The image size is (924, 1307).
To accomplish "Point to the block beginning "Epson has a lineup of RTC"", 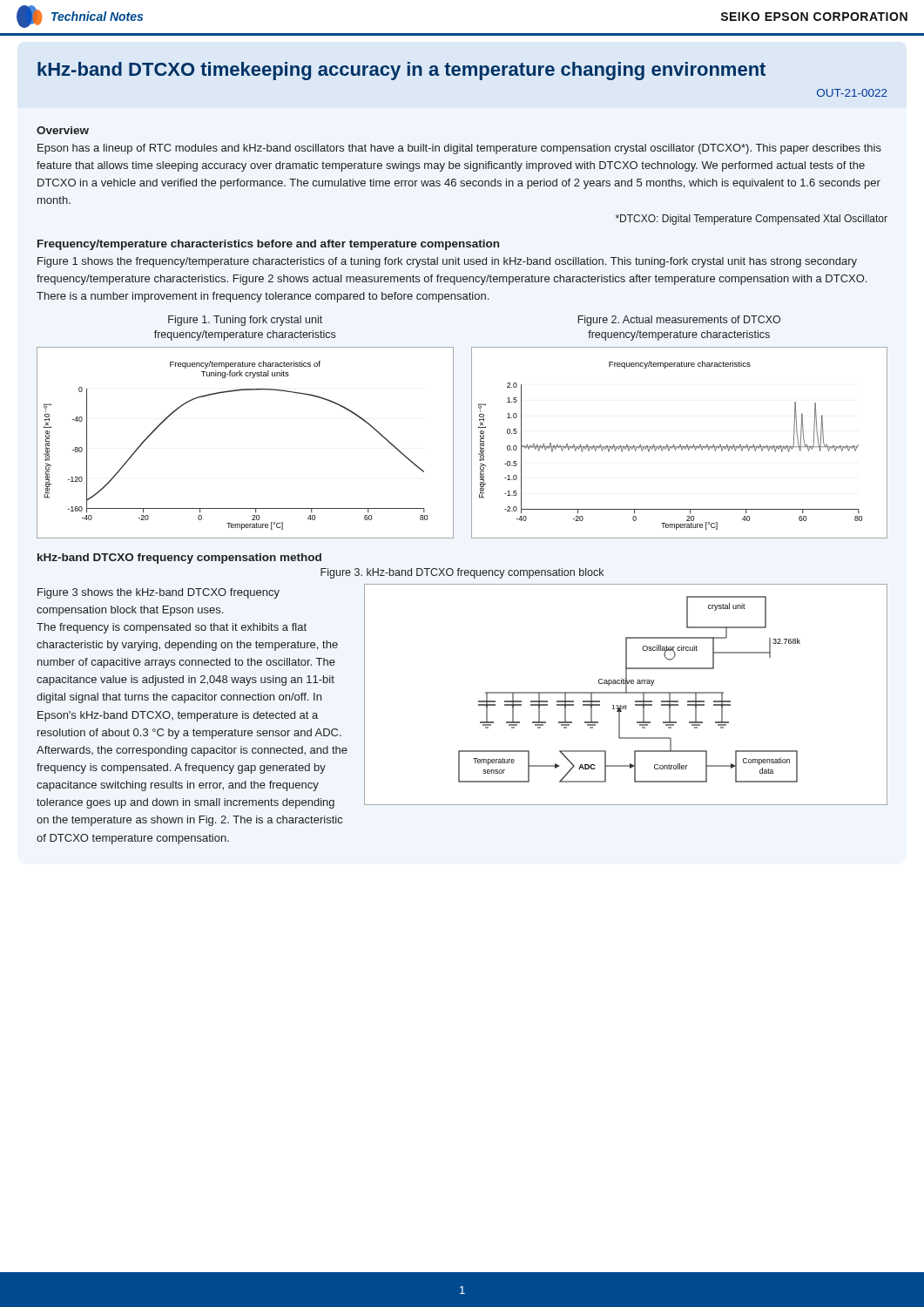I will (459, 174).
